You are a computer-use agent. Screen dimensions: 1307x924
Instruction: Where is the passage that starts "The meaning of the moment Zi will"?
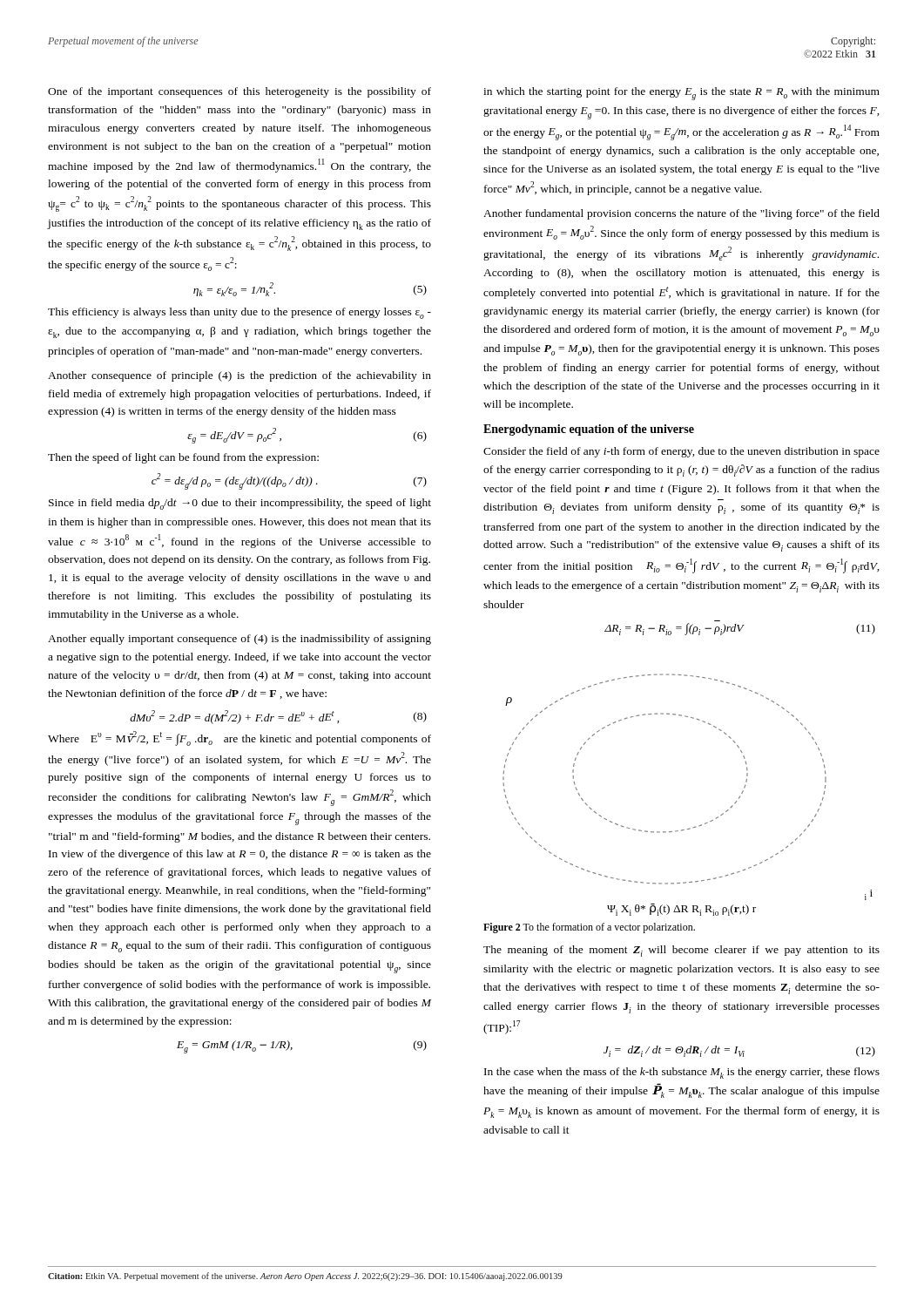pyautogui.click(x=681, y=989)
